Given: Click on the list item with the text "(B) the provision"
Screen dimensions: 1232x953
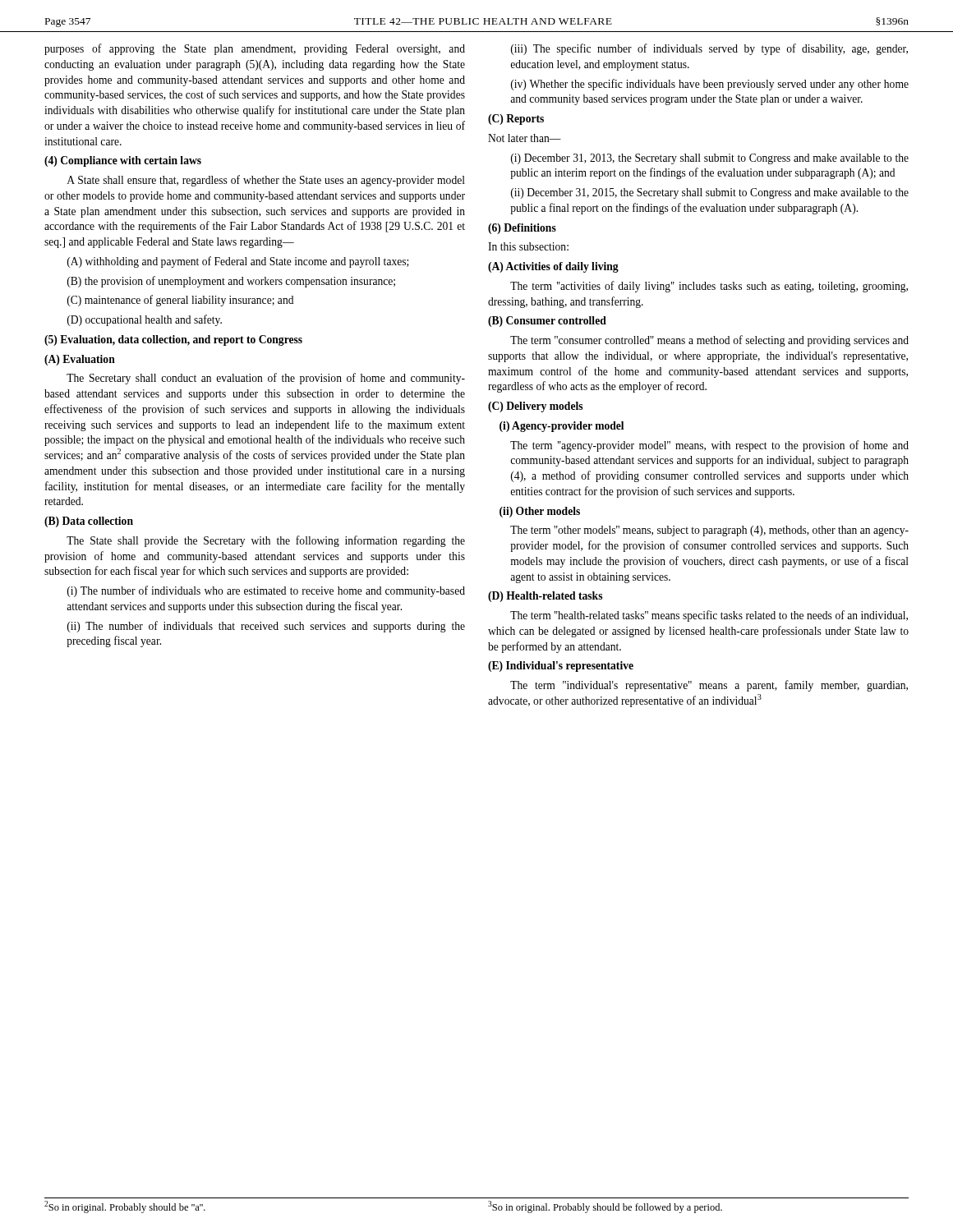Looking at the screenshot, I should [266, 282].
